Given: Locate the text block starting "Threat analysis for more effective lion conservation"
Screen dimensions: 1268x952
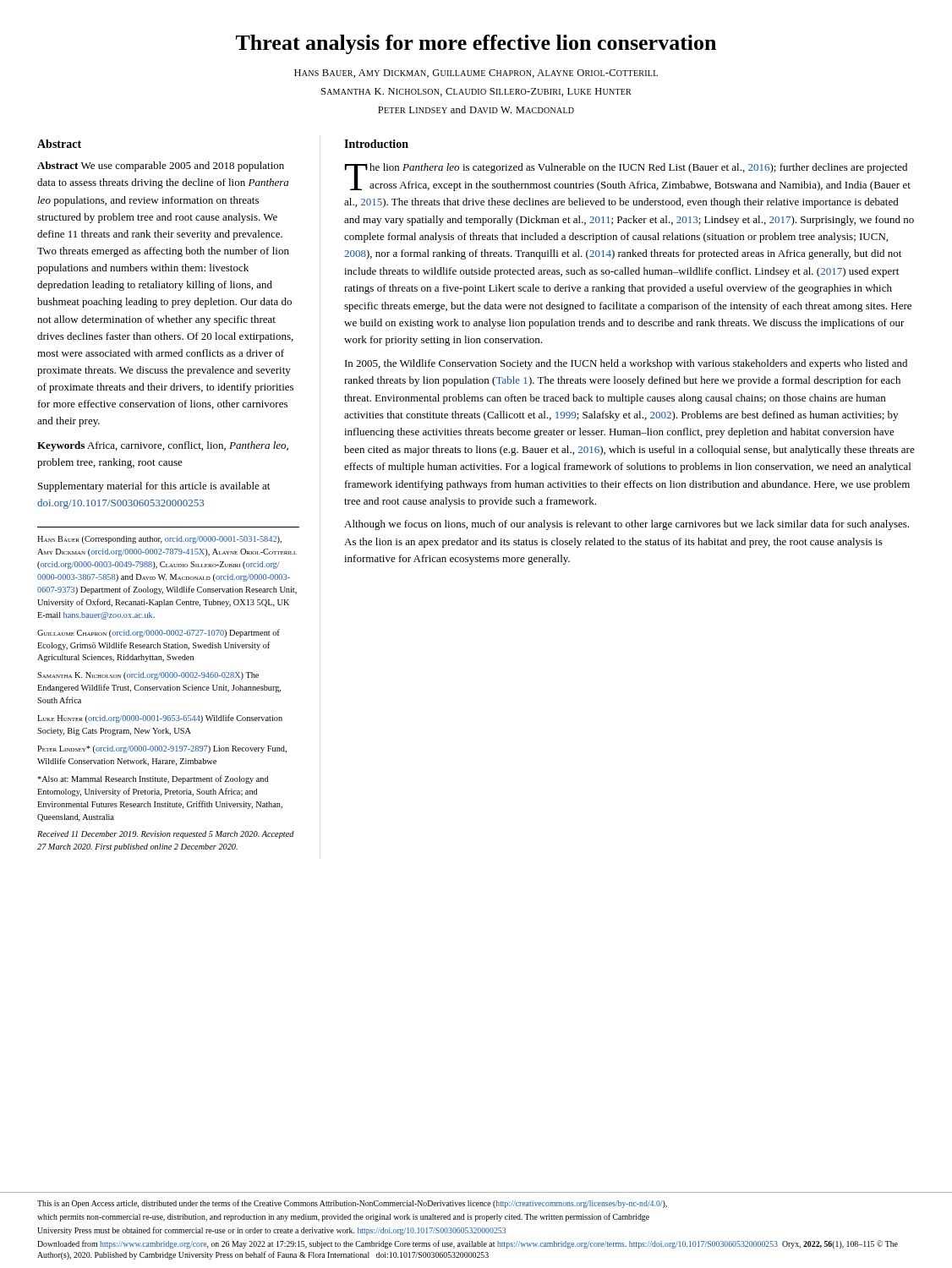Looking at the screenshot, I should click(476, 43).
